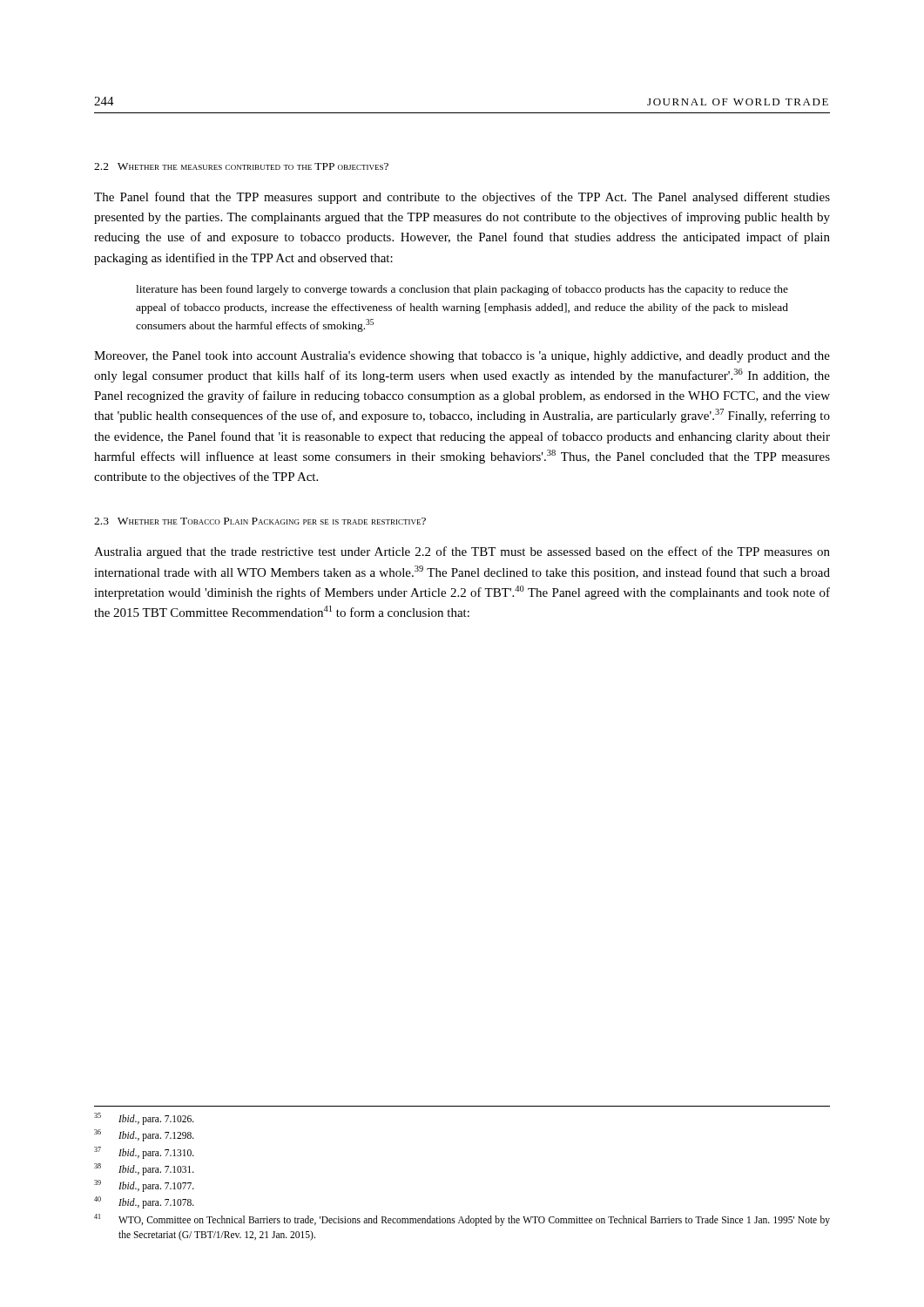The width and height of the screenshot is (924, 1307).
Task: Find the block starting "Australia argued that the"
Action: 462,582
